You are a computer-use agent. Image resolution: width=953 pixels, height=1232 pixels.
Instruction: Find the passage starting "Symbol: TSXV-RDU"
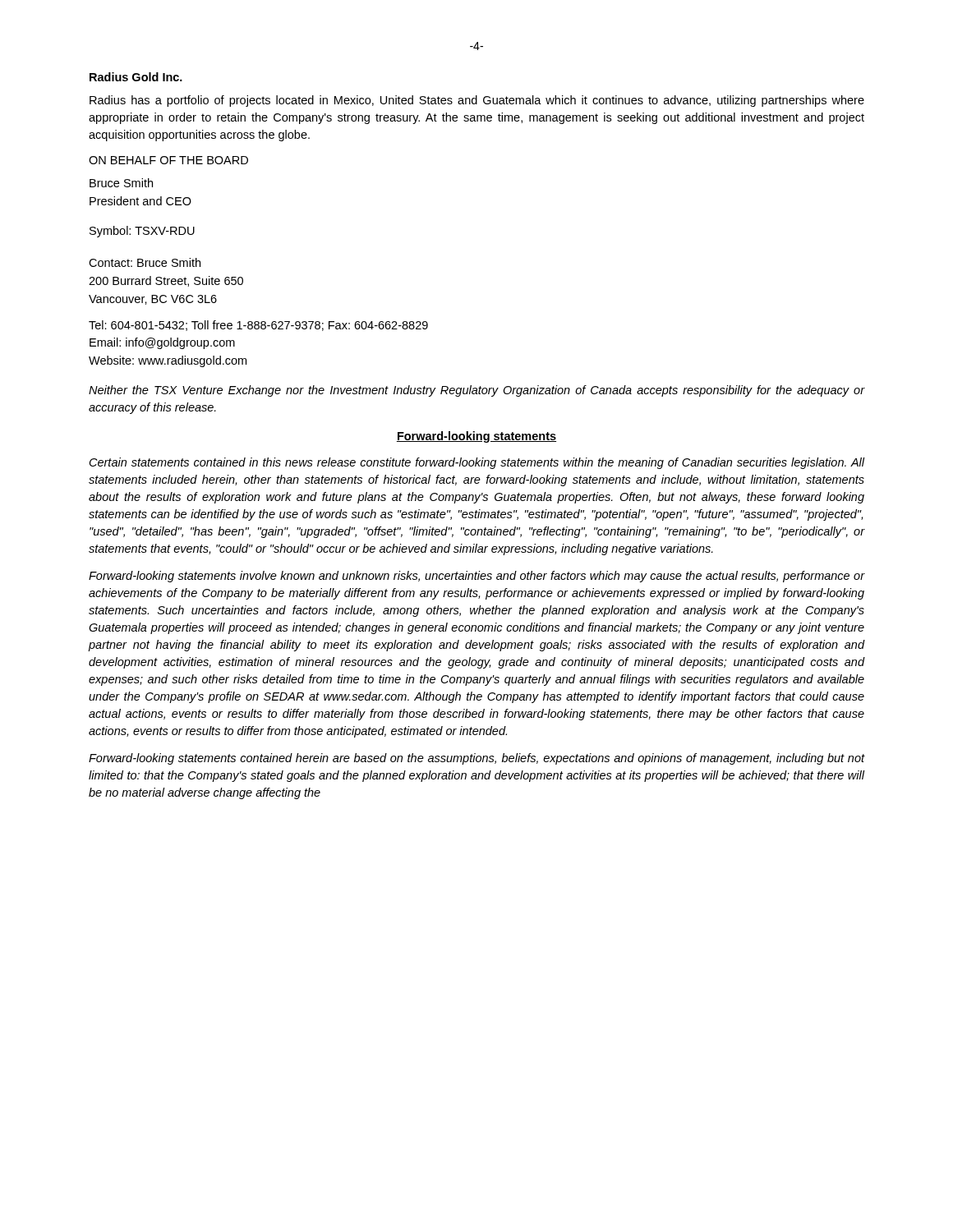(142, 230)
